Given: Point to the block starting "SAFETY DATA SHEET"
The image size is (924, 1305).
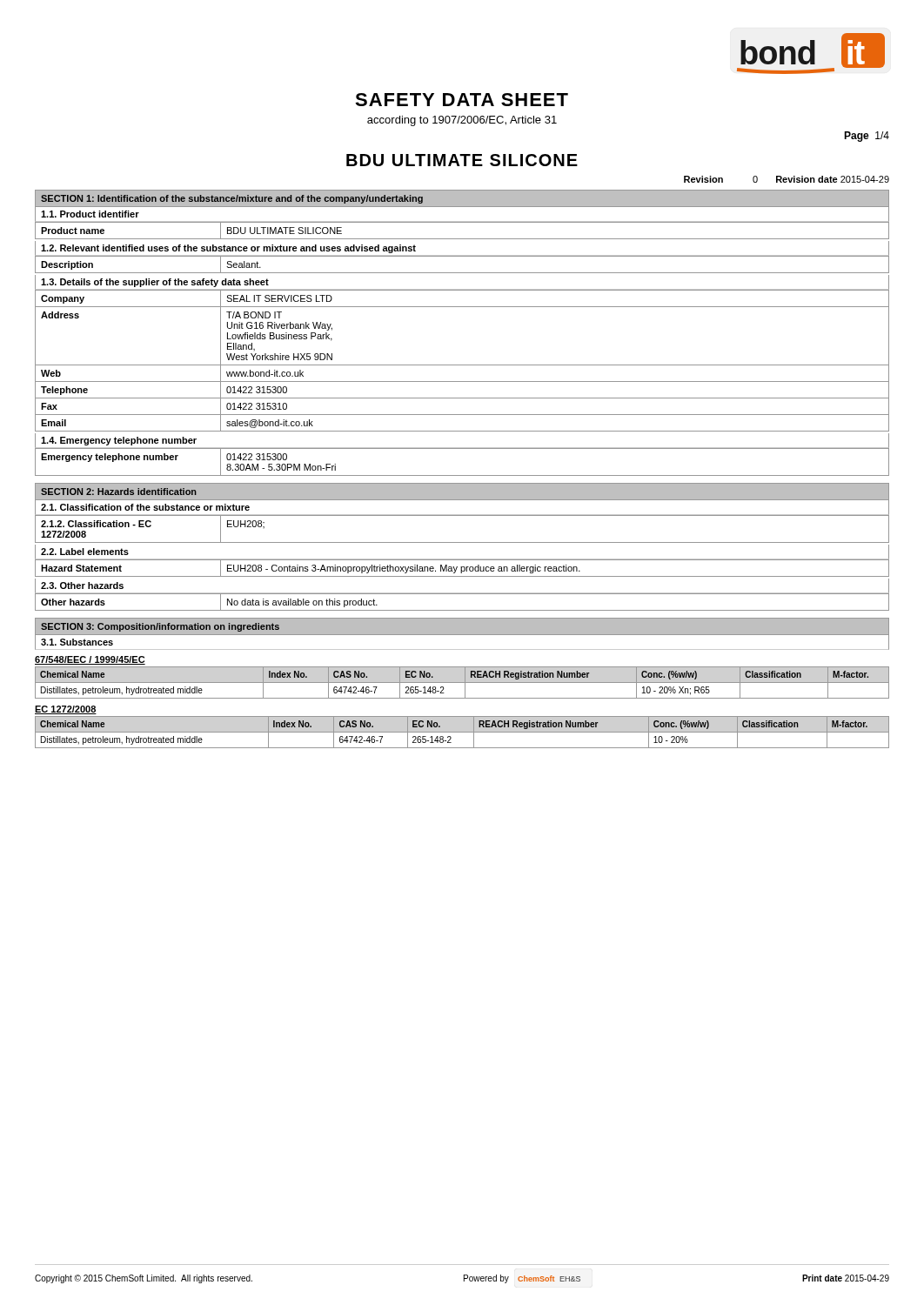Looking at the screenshot, I should [x=462, y=107].
